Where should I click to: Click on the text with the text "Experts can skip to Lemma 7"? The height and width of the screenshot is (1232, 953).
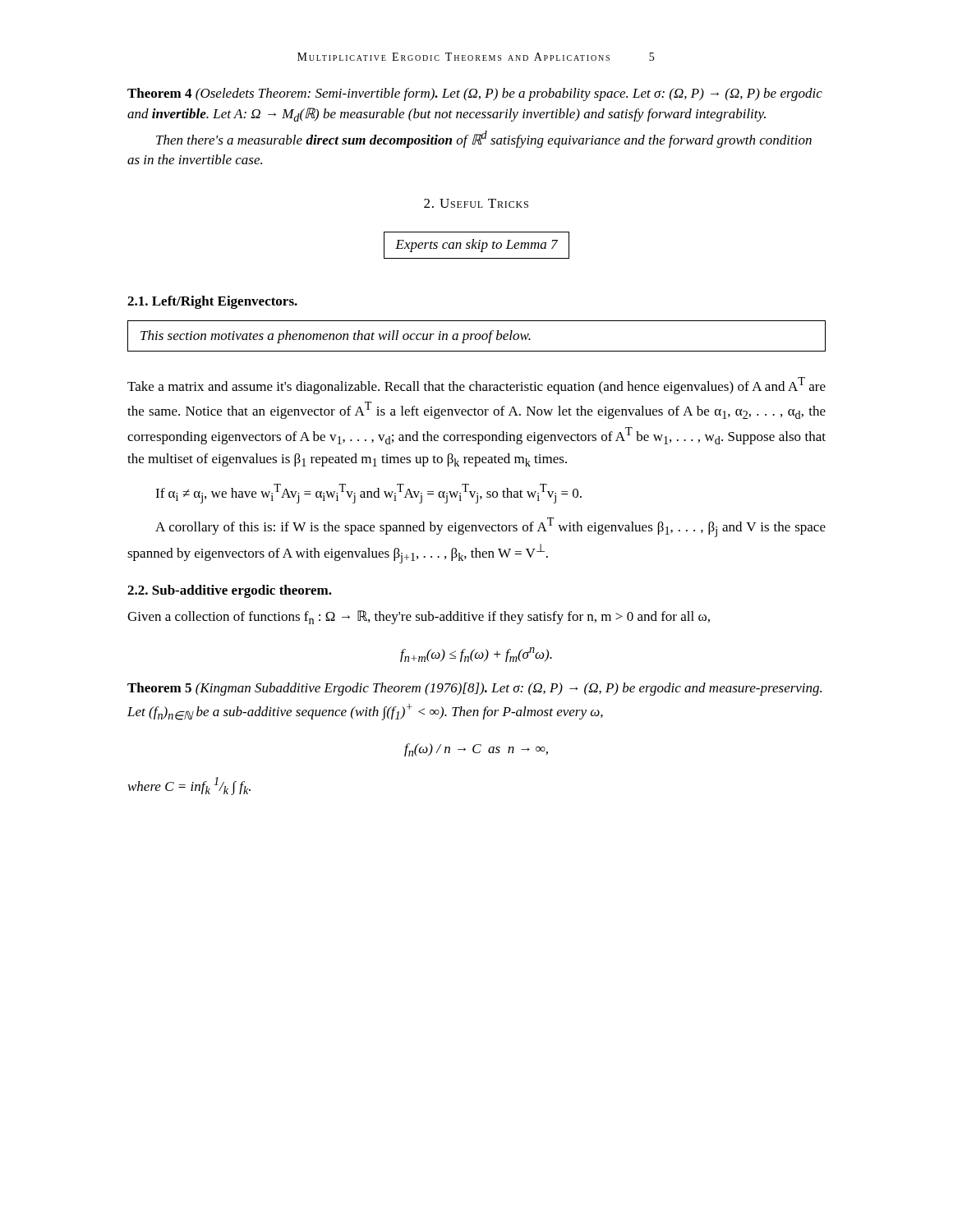click(x=476, y=245)
